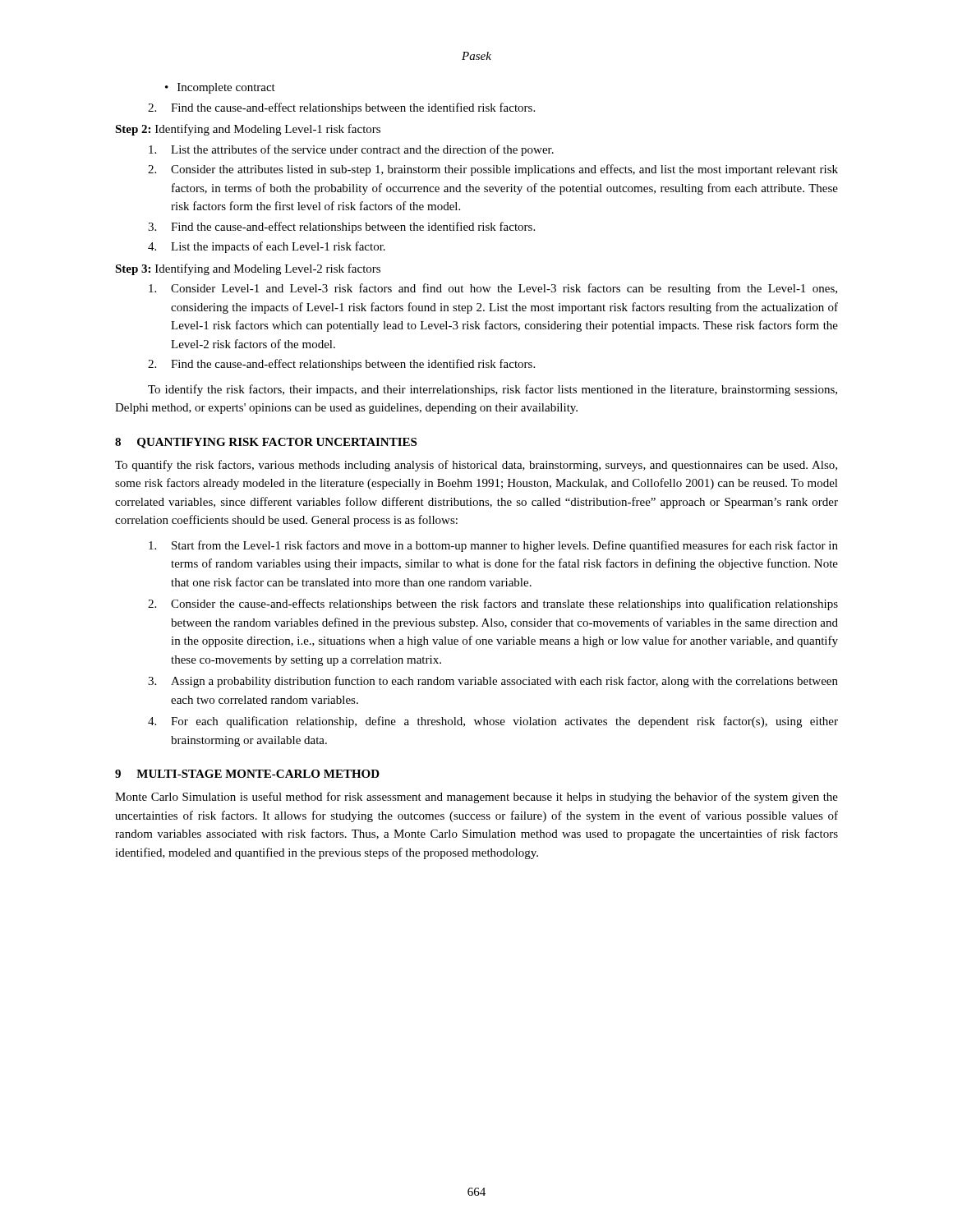Viewport: 953px width, 1232px height.
Task: Point to the block beginning "To quantify the"
Action: click(476, 492)
